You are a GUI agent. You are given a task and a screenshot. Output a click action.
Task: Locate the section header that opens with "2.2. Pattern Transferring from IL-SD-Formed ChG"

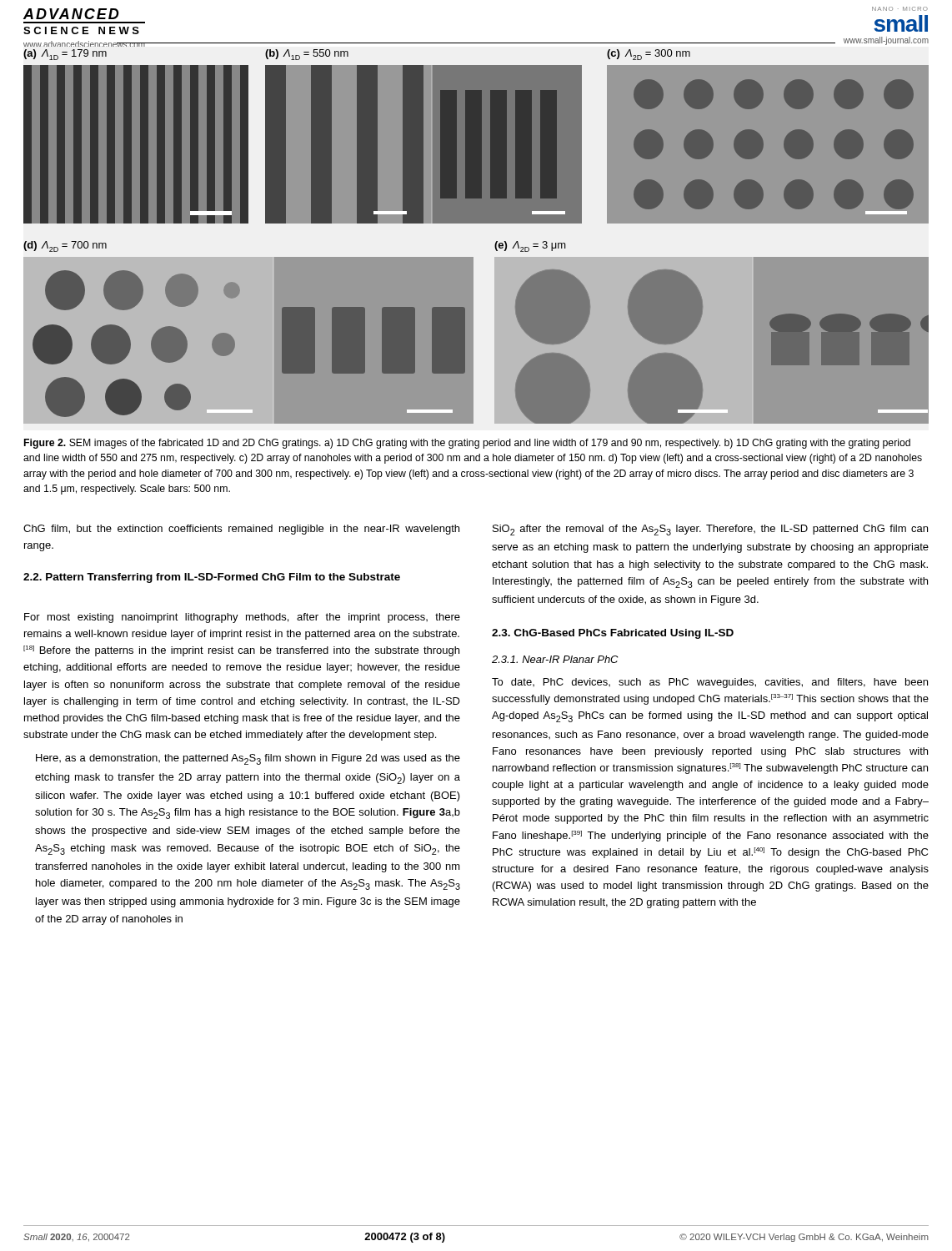pyautogui.click(x=212, y=577)
